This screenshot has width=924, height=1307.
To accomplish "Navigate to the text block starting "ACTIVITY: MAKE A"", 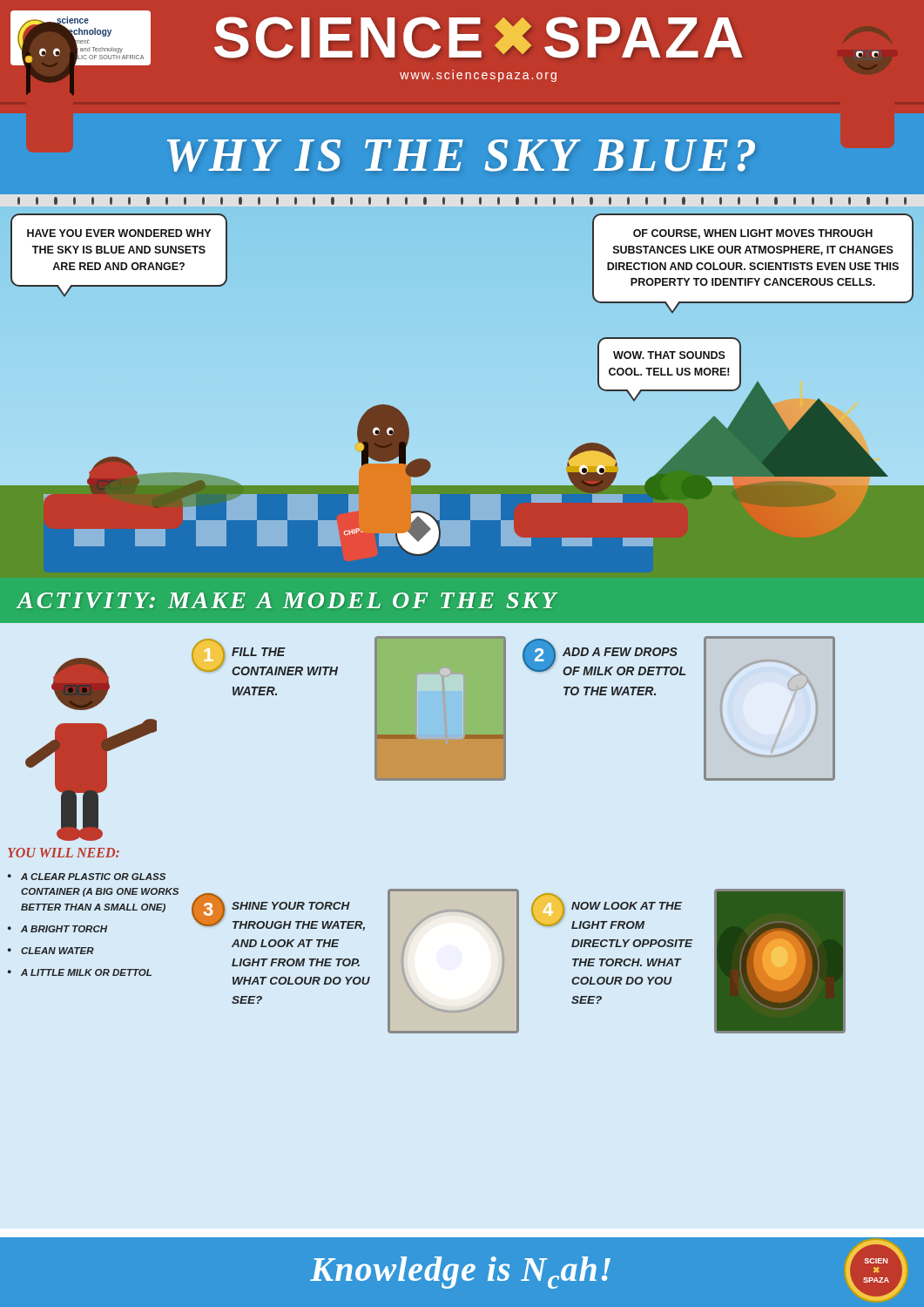I will pos(288,600).
